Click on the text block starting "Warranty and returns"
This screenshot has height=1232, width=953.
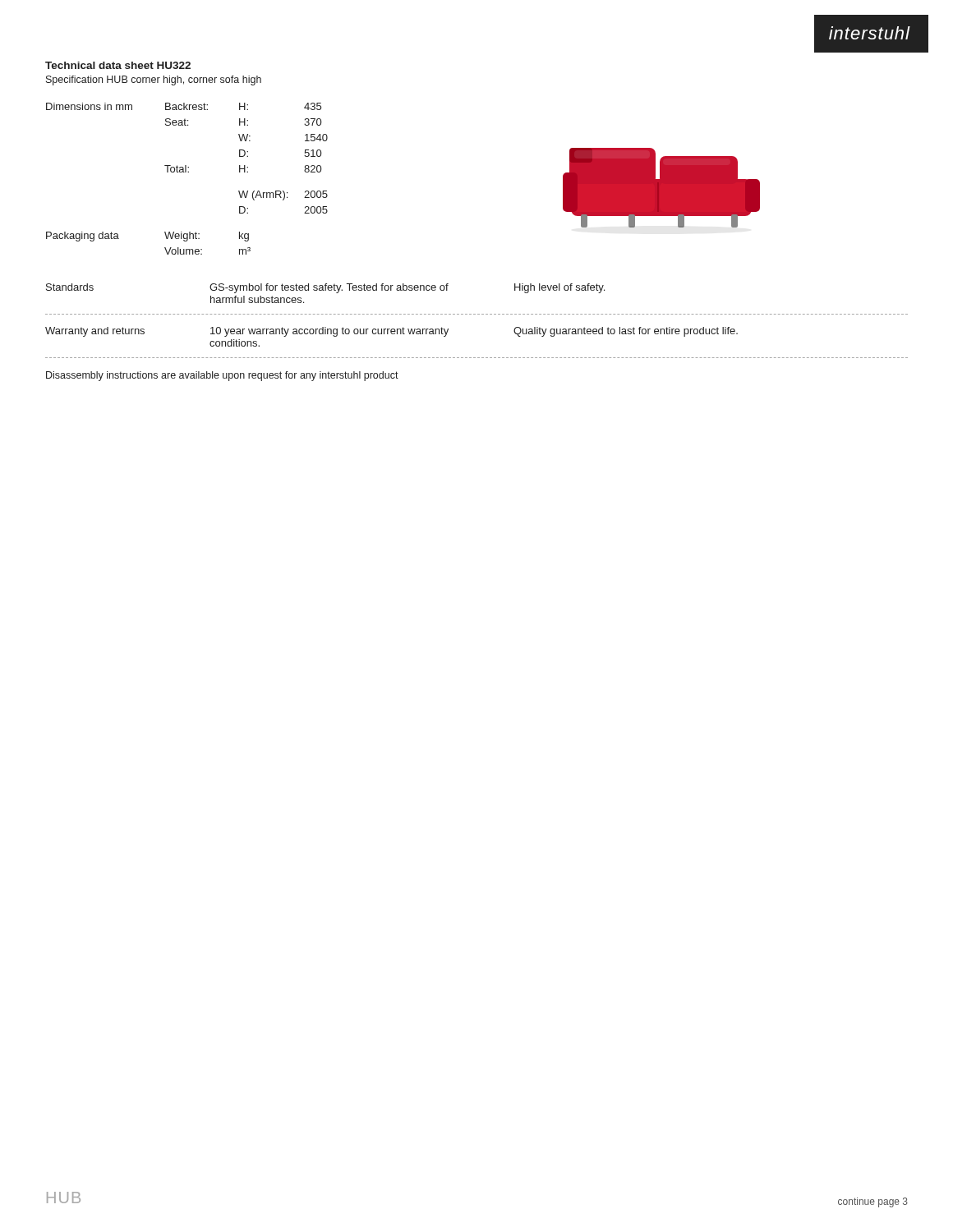click(x=95, y=331)
